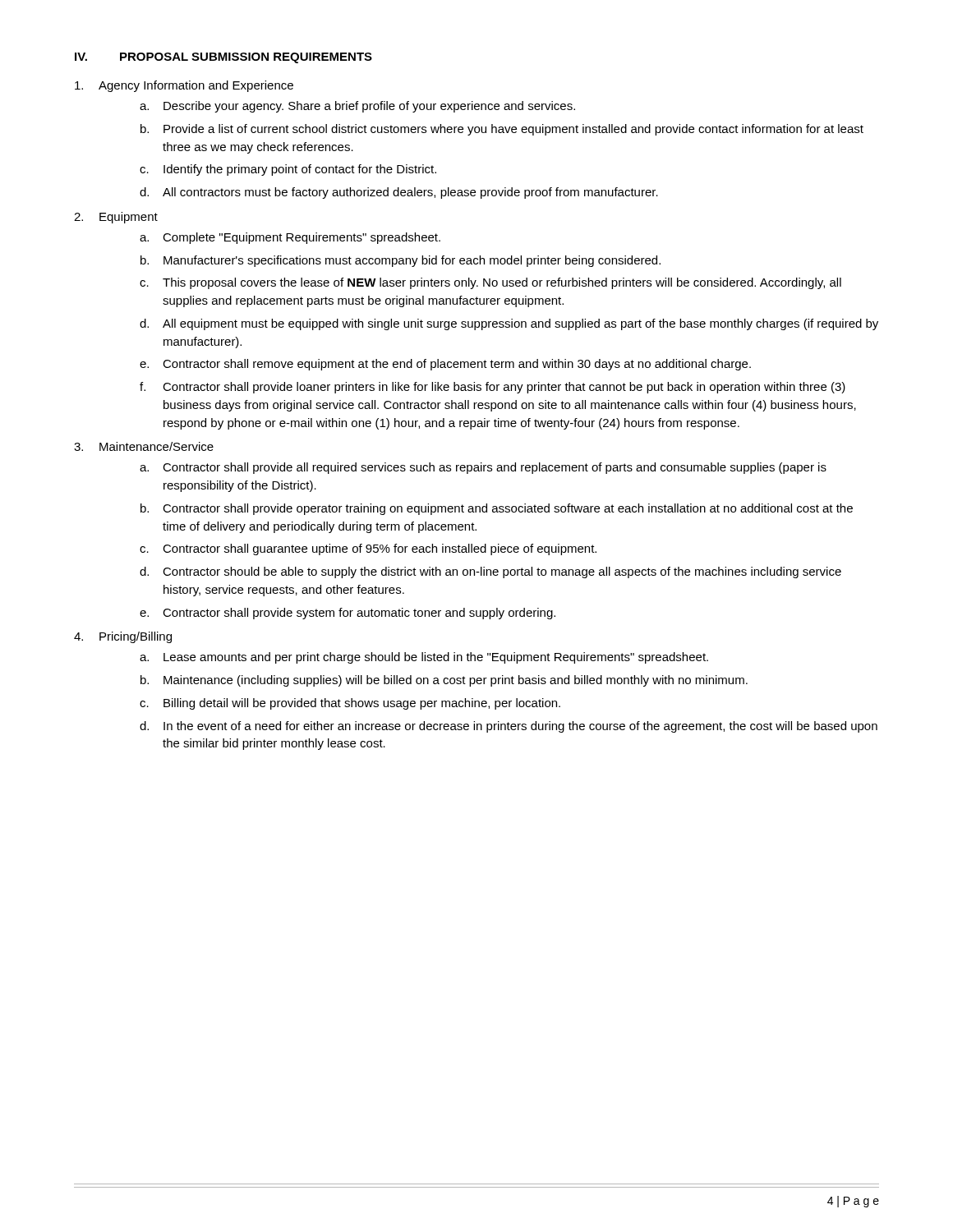
Task: Click on the text starting "This proposal covers the lease"
Action: 502,291
